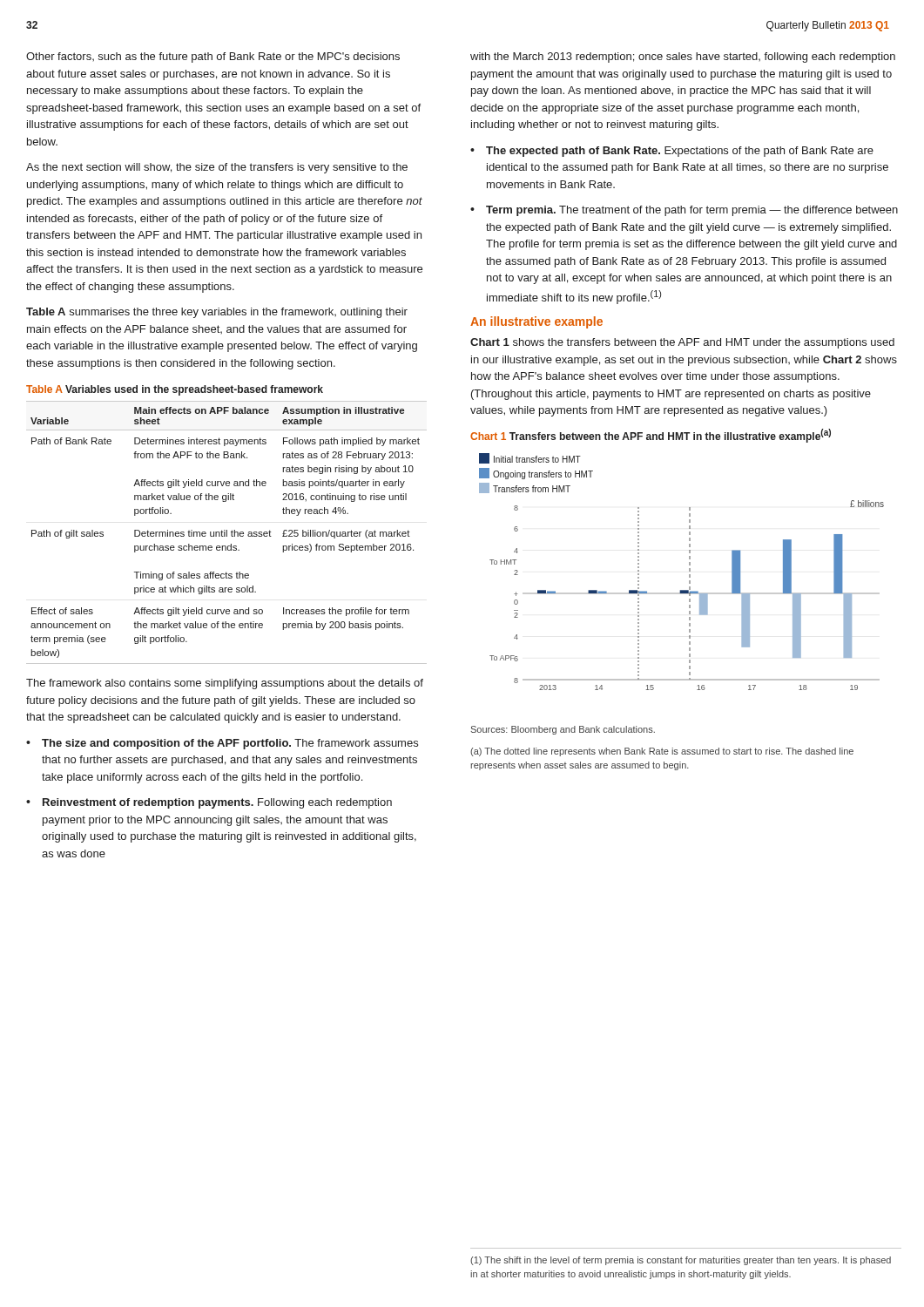This screenshot has height=1307, width=924.
Task: Click on the block starting "Chart 1 Transfers between the APF"
Action: coord(651,435)
